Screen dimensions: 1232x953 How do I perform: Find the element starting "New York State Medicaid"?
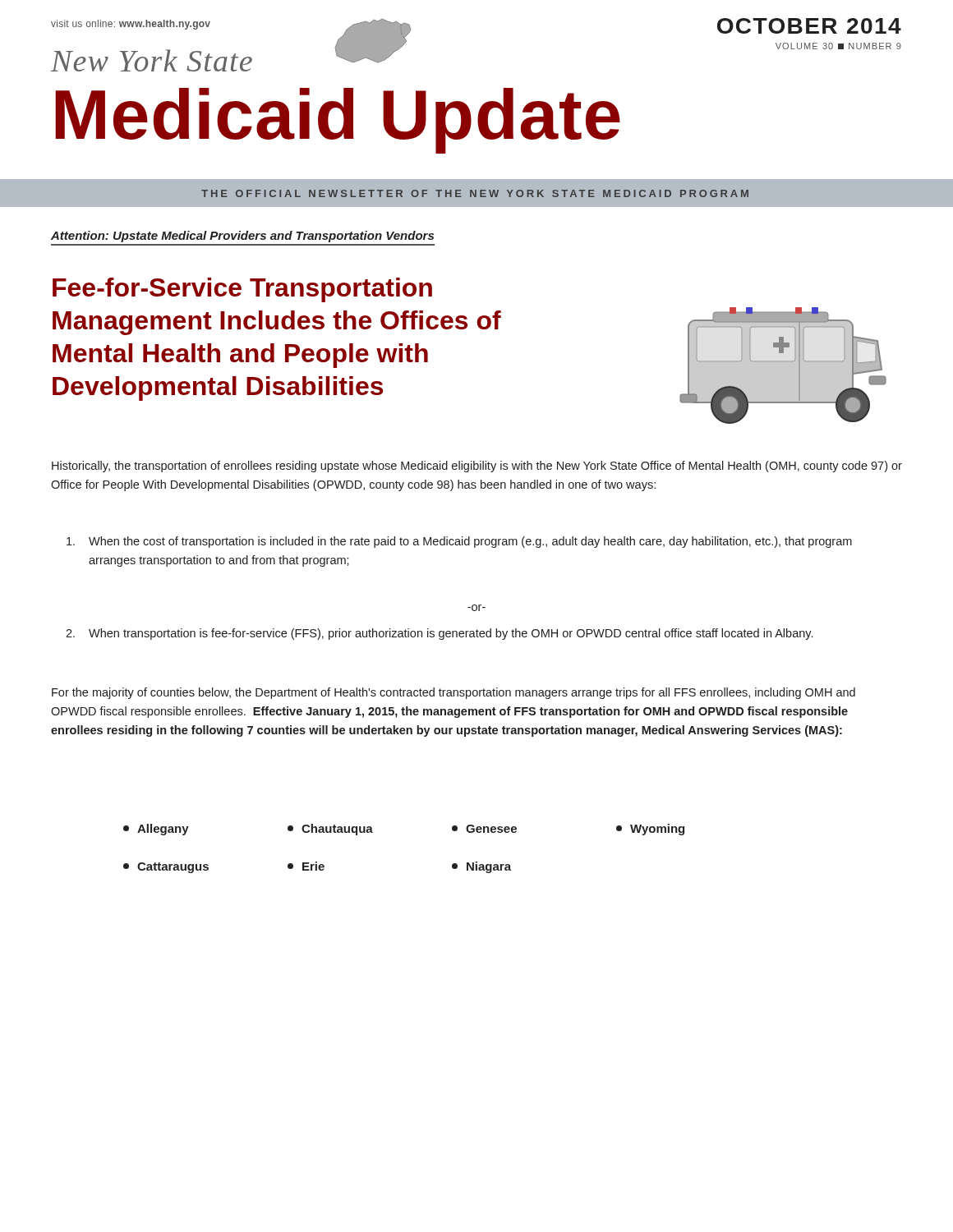tap(337, 96)
